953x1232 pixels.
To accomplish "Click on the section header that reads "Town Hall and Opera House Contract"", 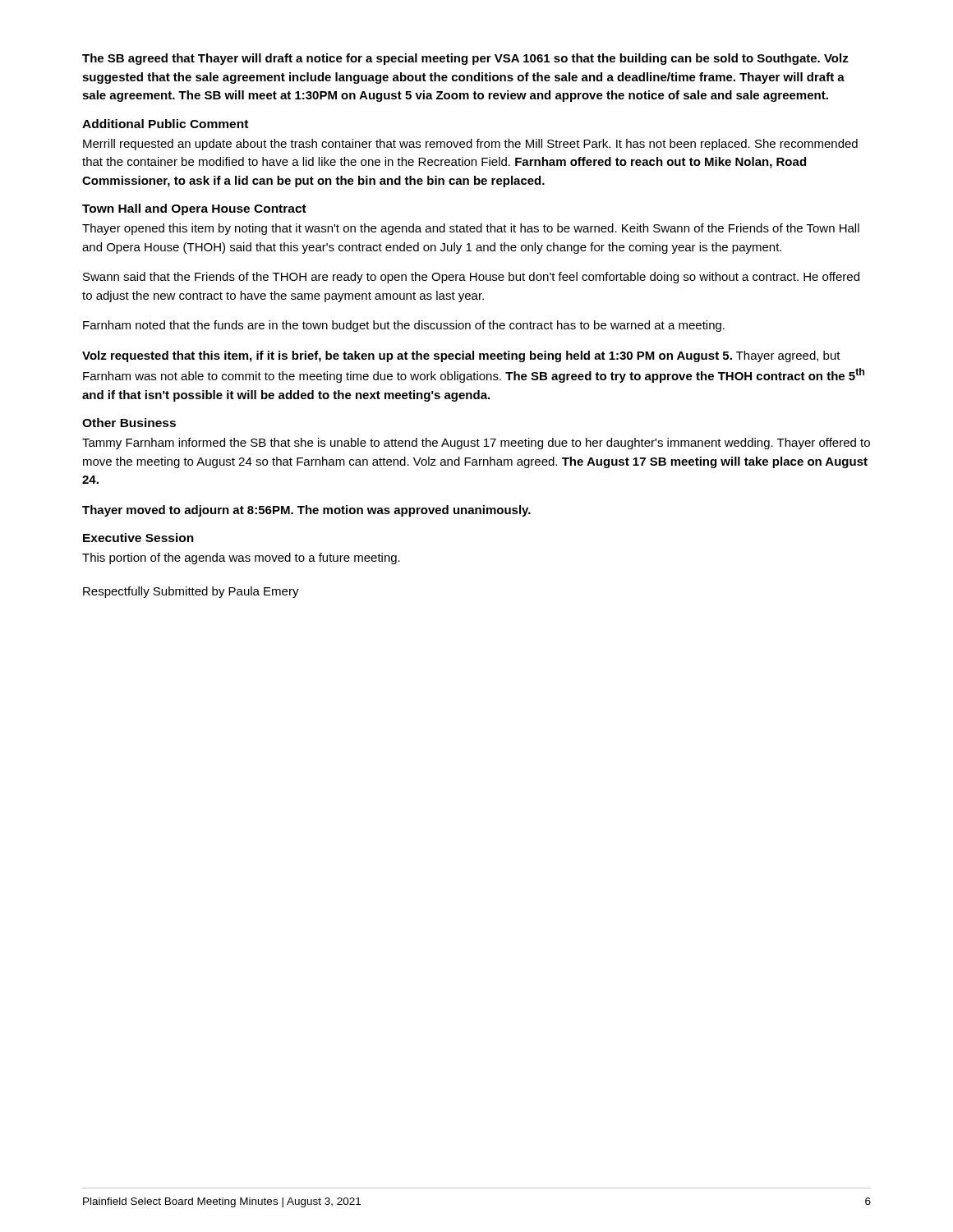I will (x=194, y=208).
